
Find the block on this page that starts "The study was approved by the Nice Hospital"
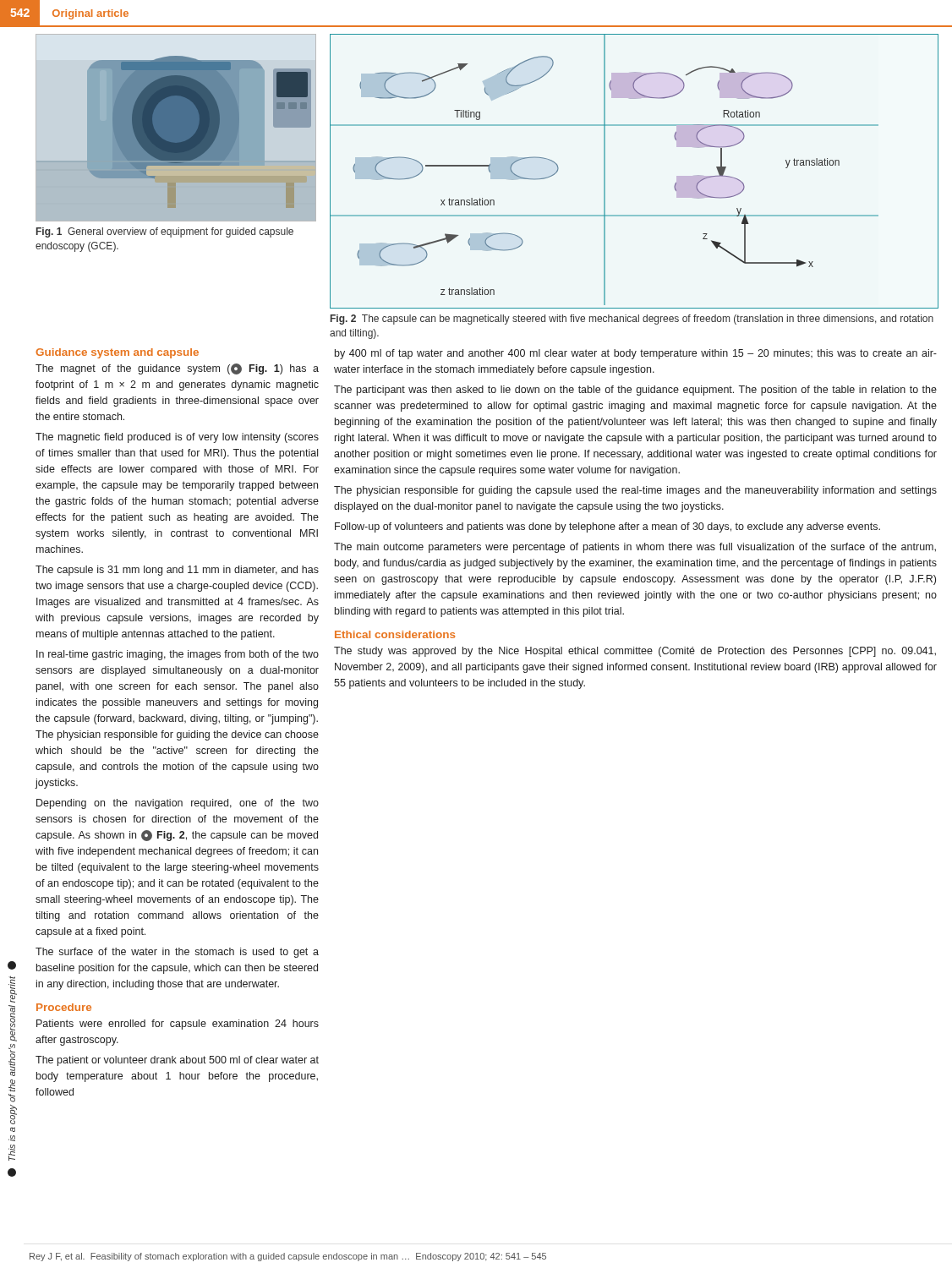coord(635,667)
